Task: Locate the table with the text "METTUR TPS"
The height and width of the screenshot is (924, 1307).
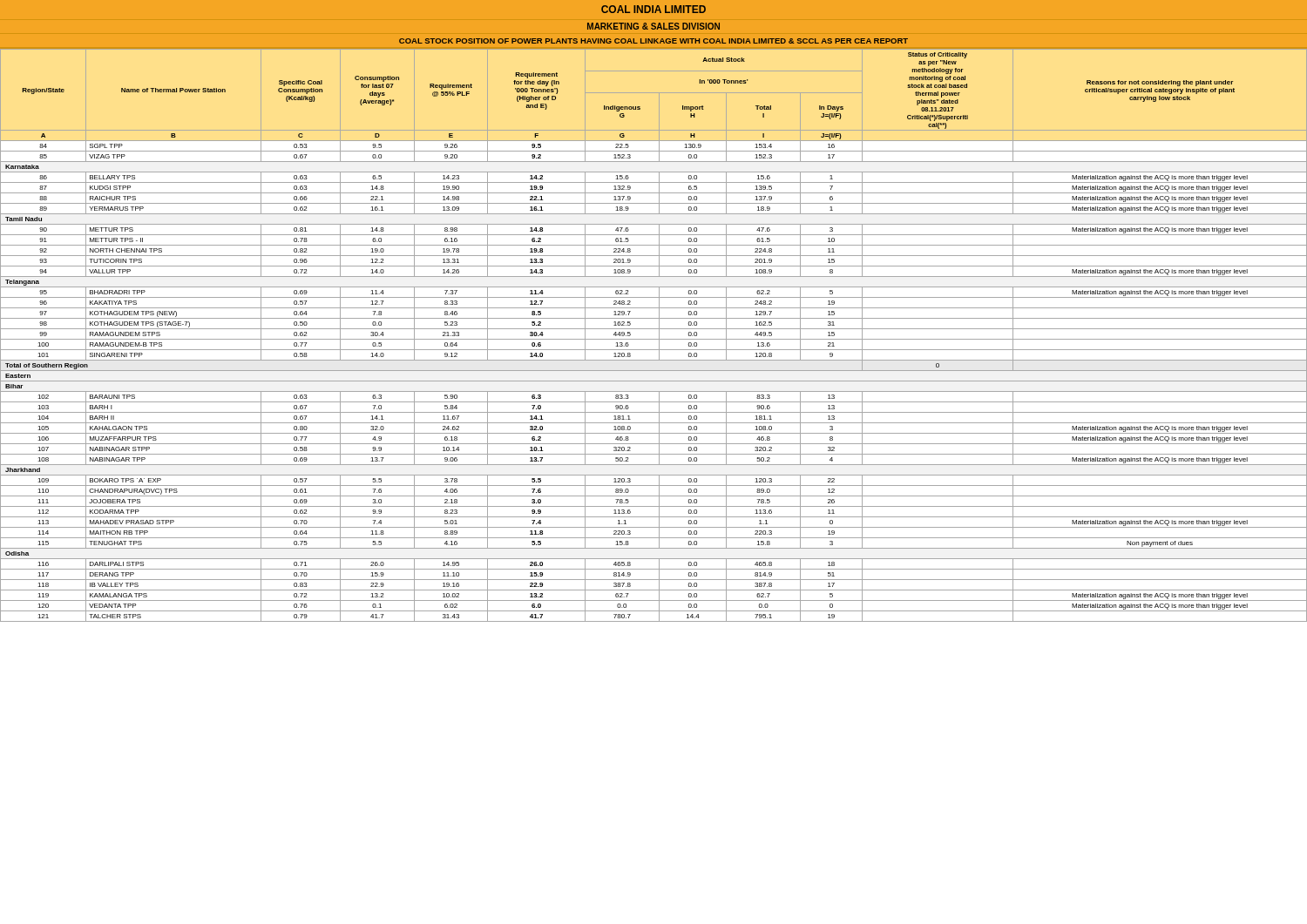Action: [654, 335]
